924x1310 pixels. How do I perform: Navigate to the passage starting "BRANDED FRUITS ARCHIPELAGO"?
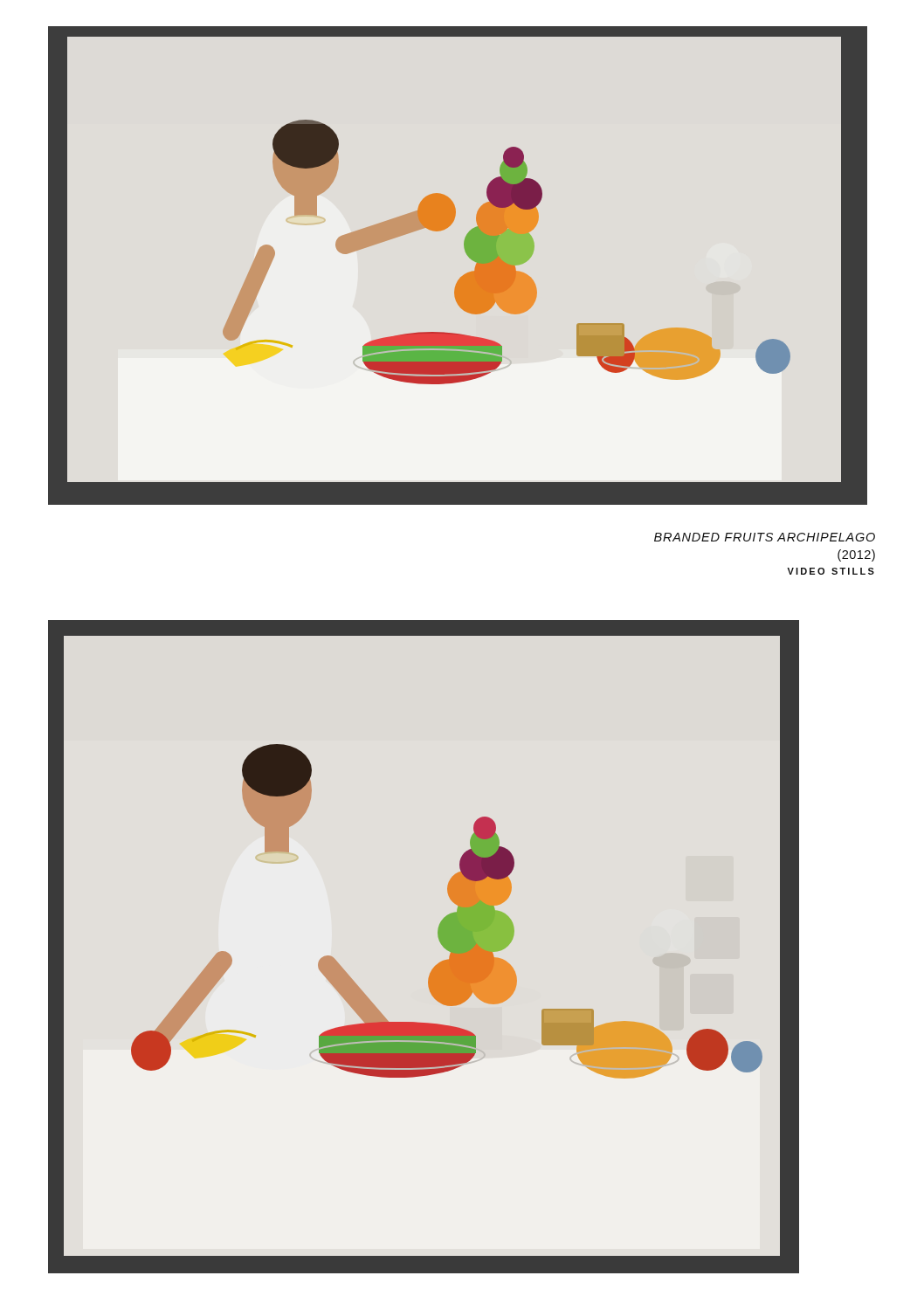coord(765,552)
